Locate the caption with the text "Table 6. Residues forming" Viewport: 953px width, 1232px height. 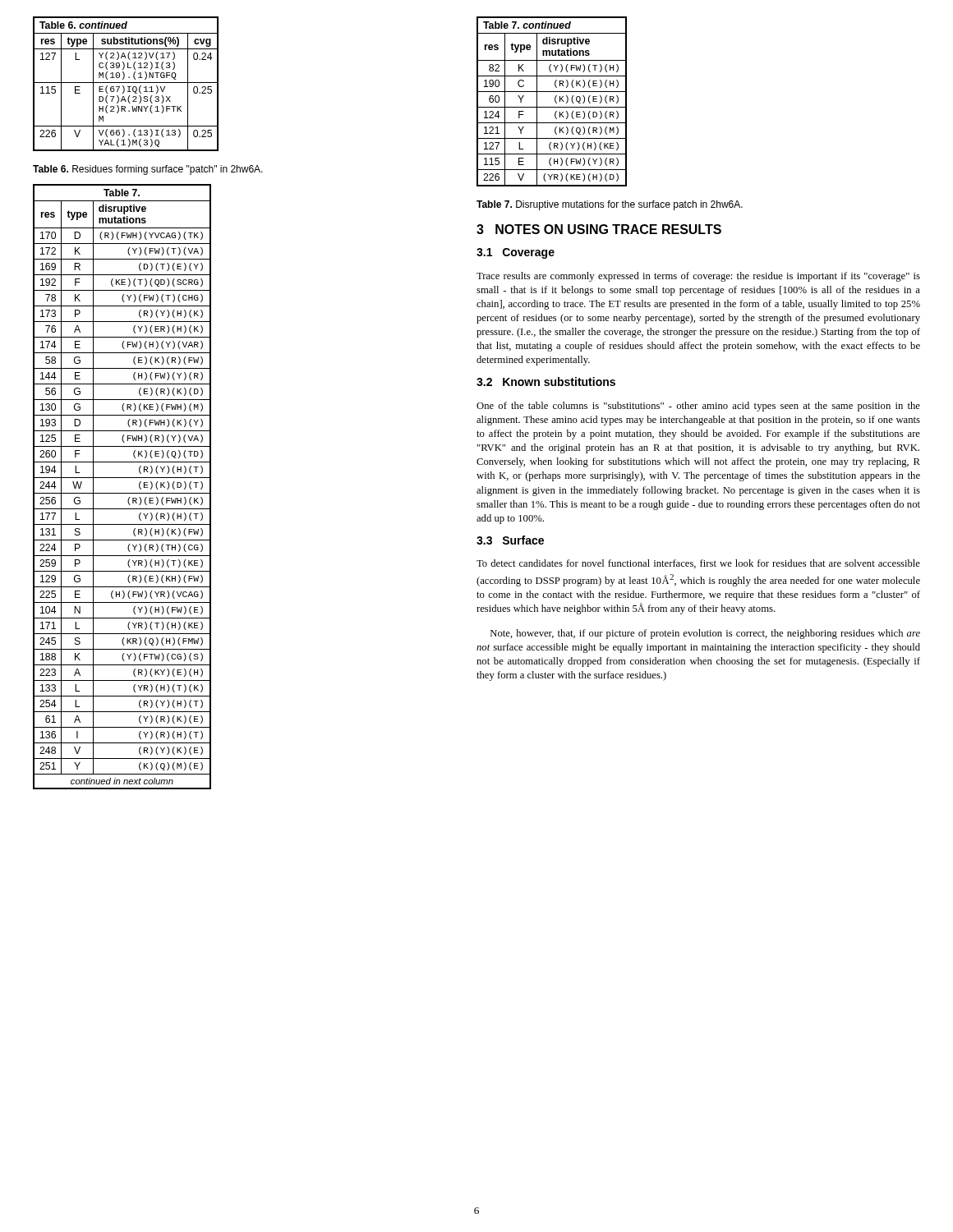click(148, 169)
